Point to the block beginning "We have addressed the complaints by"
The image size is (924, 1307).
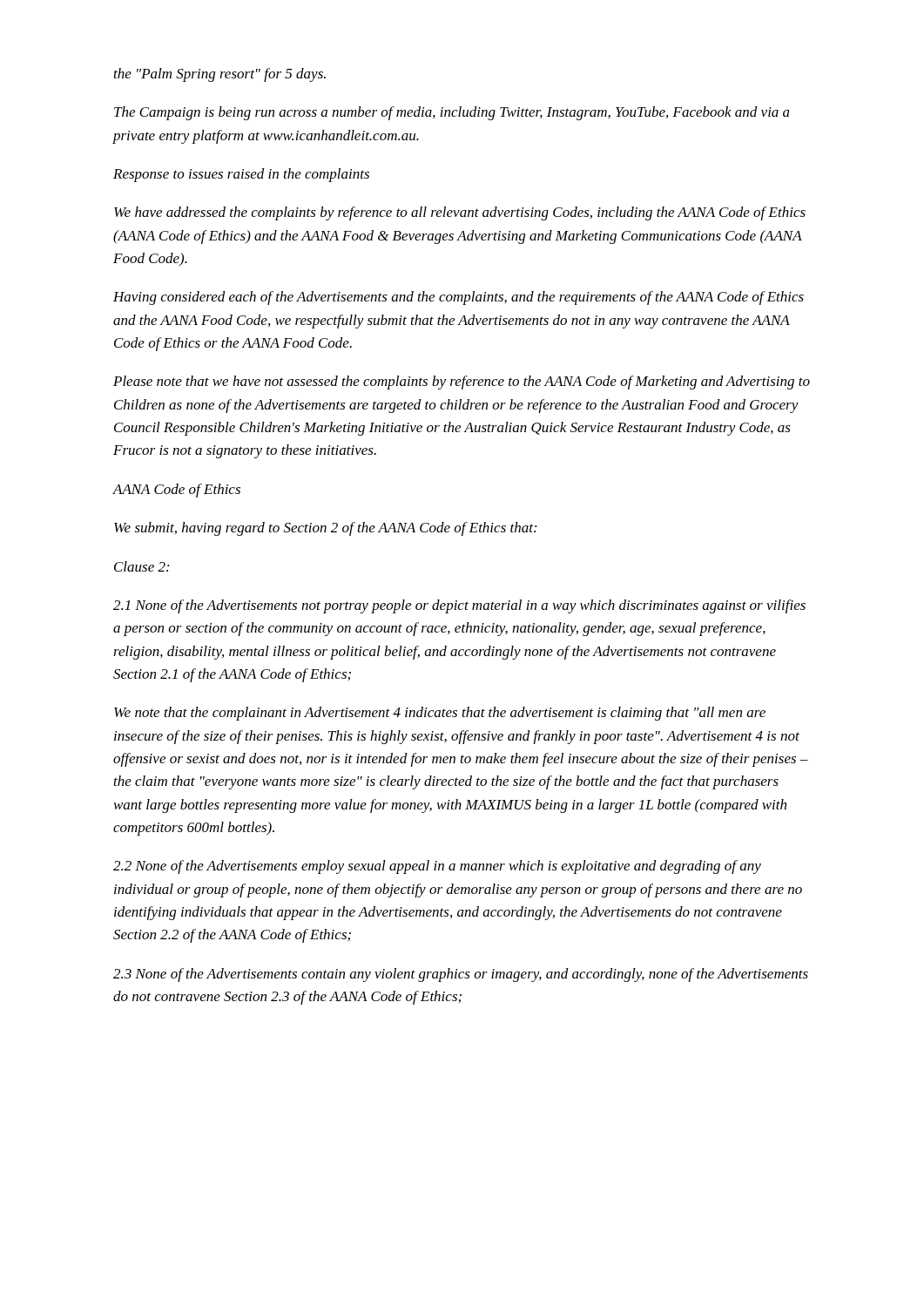coord(459,235)
